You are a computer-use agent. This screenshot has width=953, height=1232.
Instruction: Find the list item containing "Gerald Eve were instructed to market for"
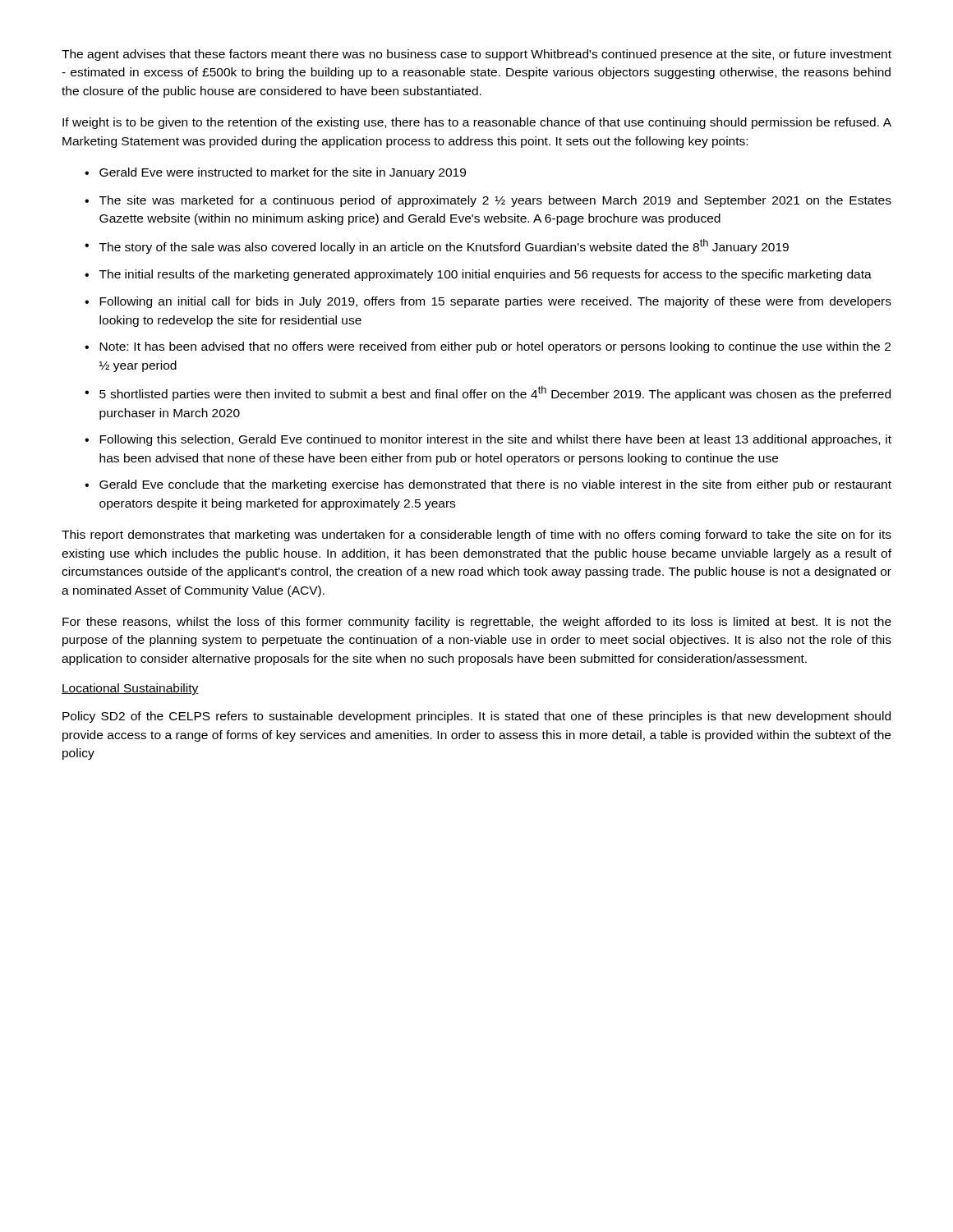[283, 173]
